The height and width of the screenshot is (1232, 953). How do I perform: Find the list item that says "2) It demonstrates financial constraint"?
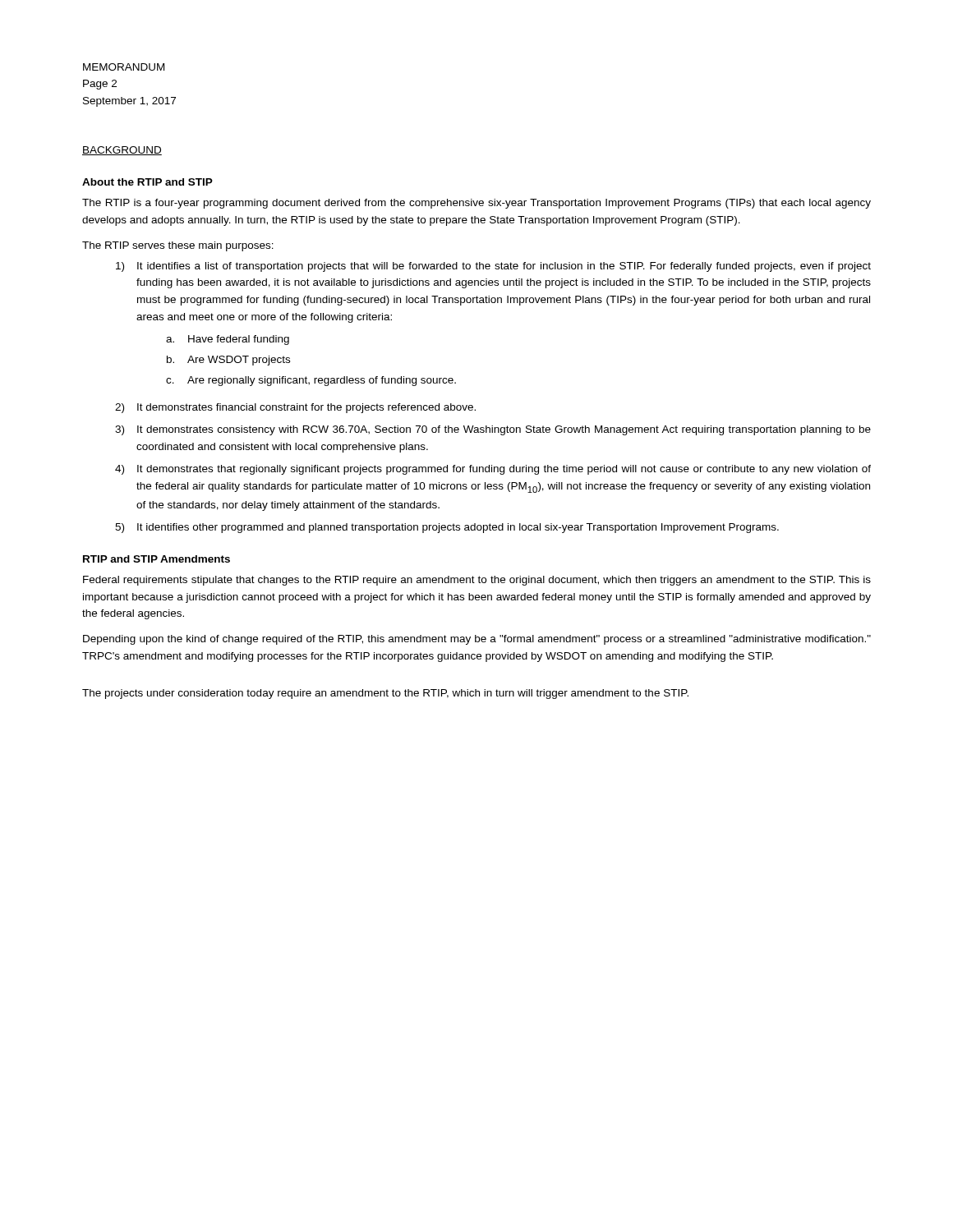(x=295, y=408)
